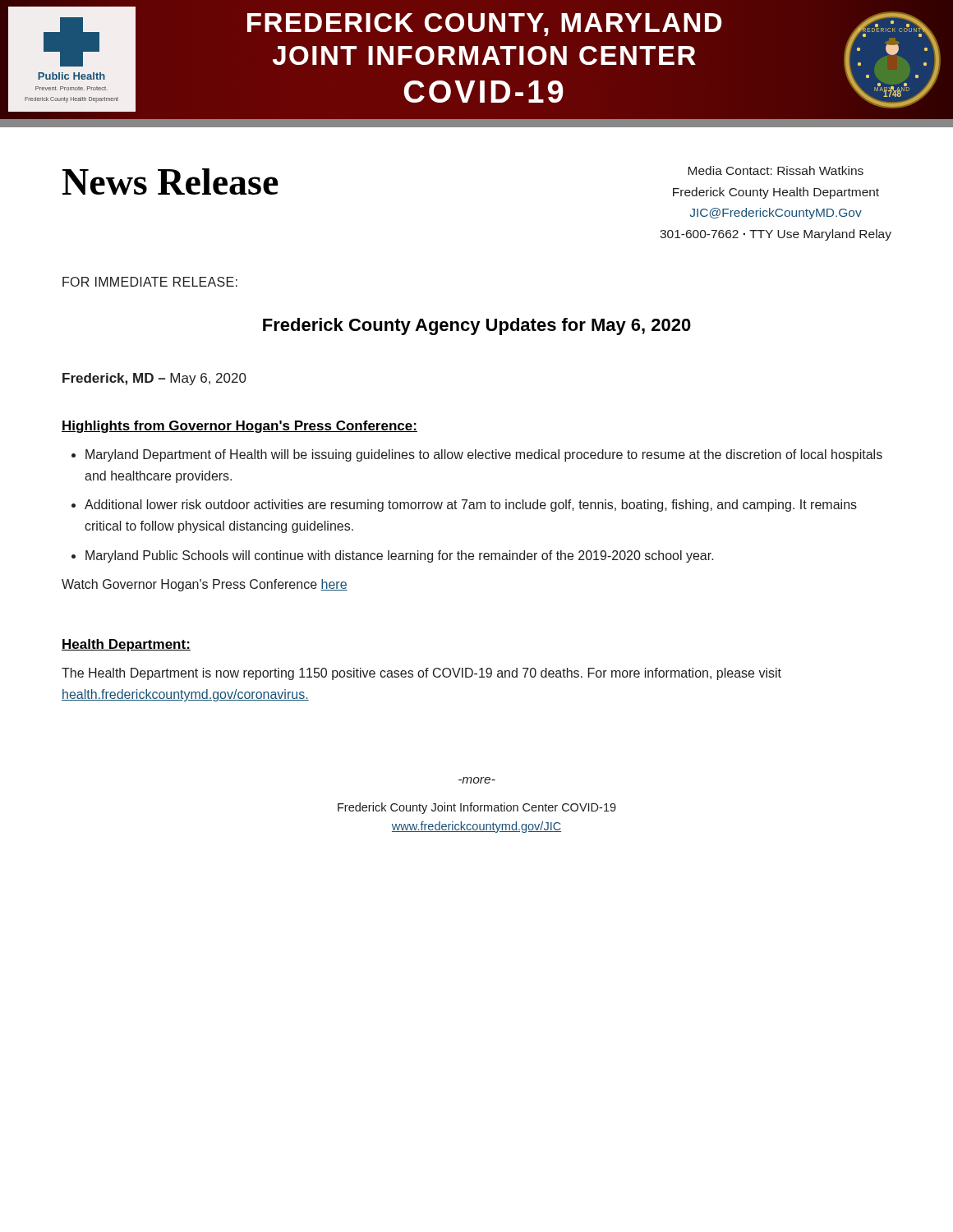Click on the passage starting "Highlights from Governor Hogan's Press Conference:"
Viewport: 953px width, 1232px height.
click(239, 426)
